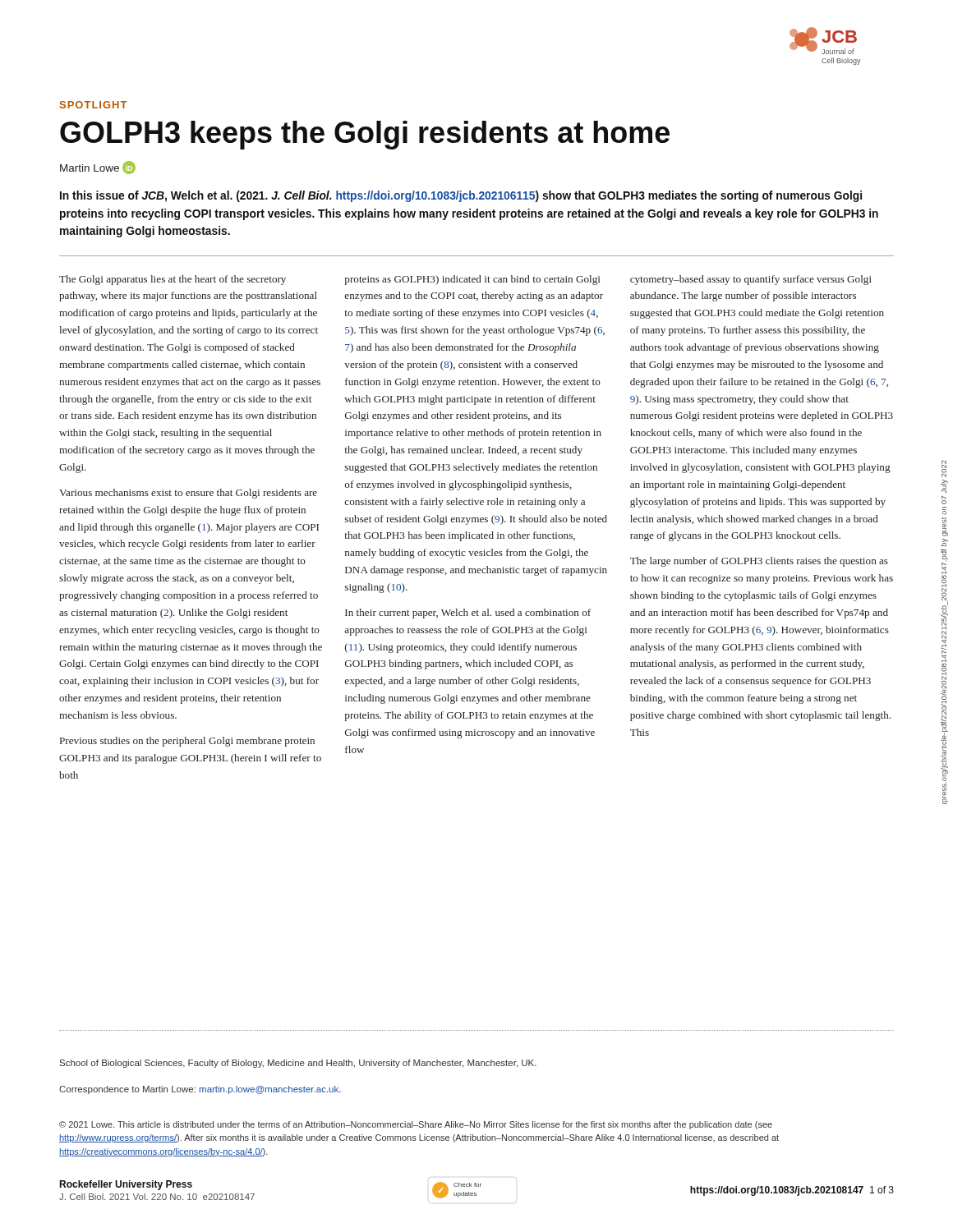
Task: Point to the text starting "Martin Lowe iD"
Action: pos(97,168)
